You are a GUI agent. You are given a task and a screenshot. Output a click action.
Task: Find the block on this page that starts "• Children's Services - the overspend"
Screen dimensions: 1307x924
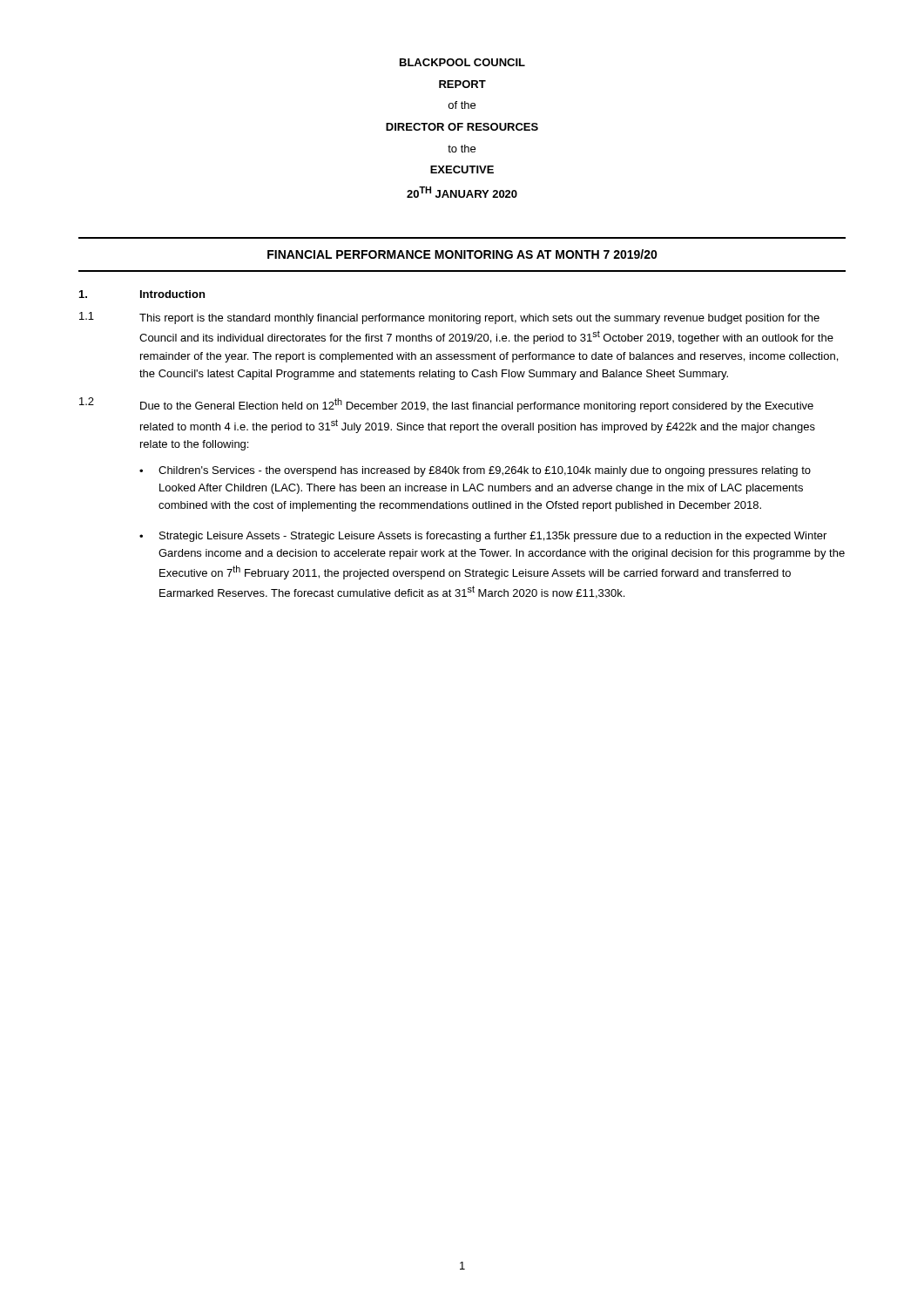pyautogui.click(x=492, y=488)
